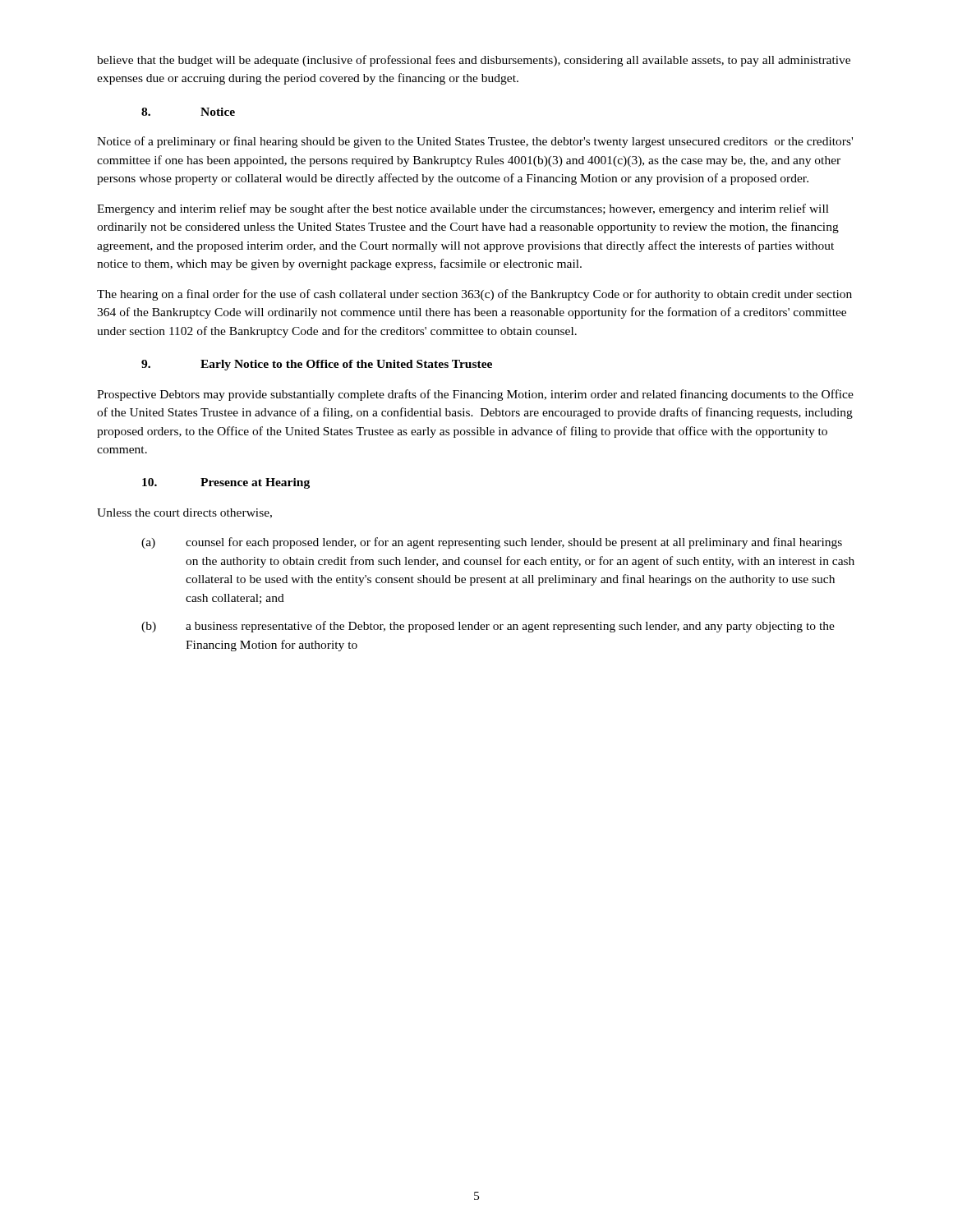Locate the block of text that opens with "Notice of a preliminary"

tap(476, 160)
